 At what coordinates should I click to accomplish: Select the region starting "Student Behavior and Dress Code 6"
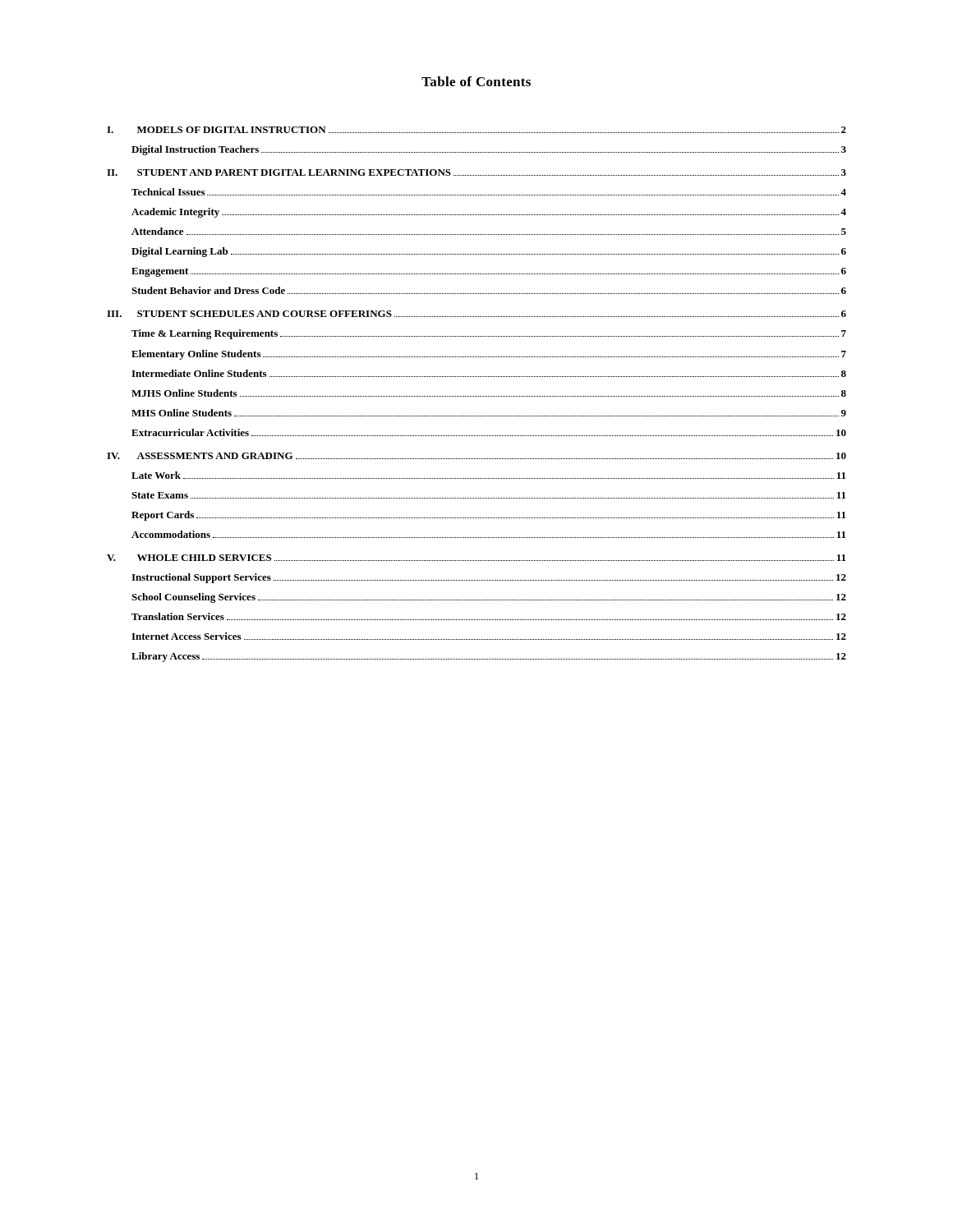[489, 291]
